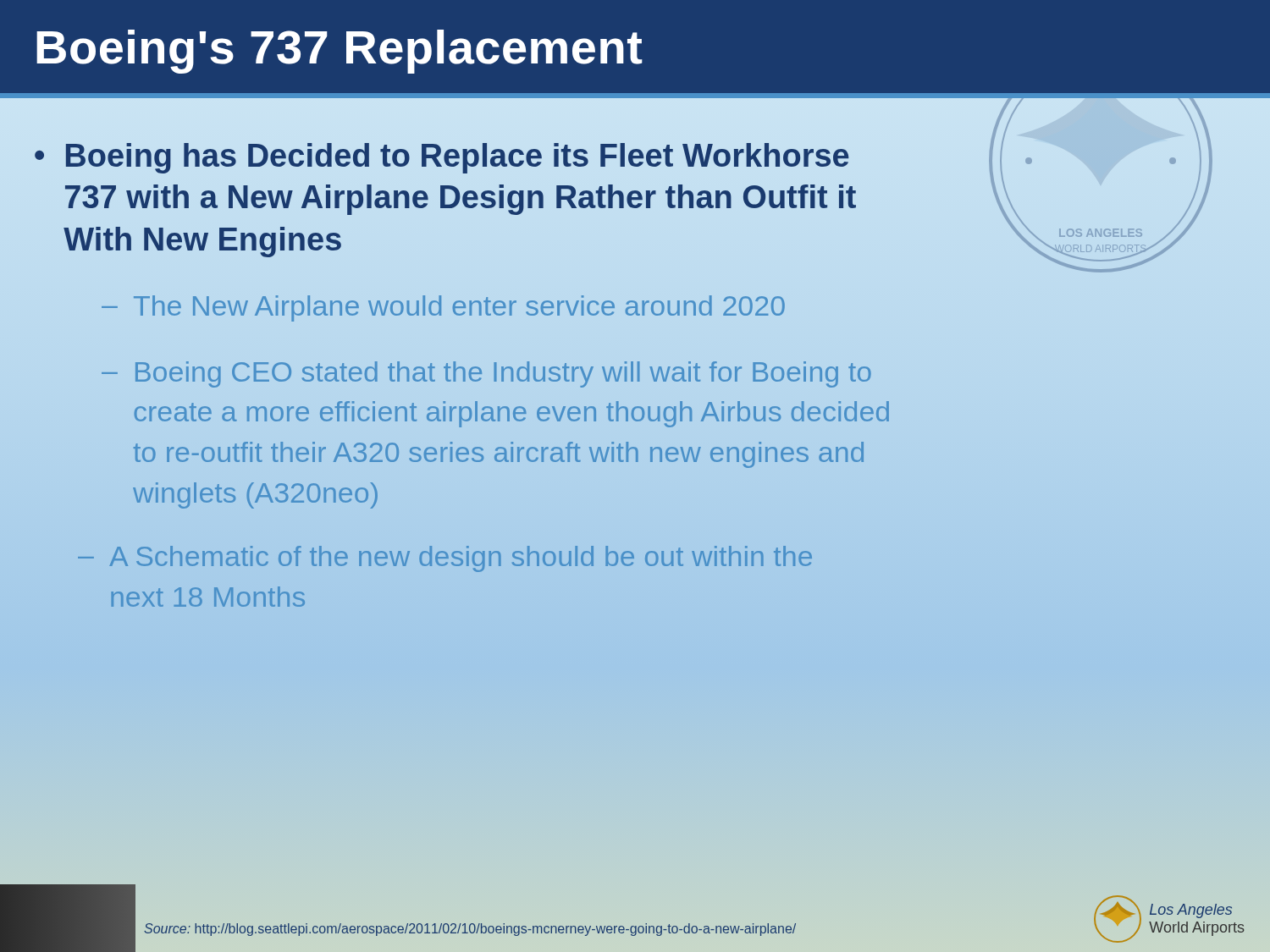Point to "Boeing's 737 Replacement"
This screenshot has height=952, width=1270.
click(x=338, y=47)
